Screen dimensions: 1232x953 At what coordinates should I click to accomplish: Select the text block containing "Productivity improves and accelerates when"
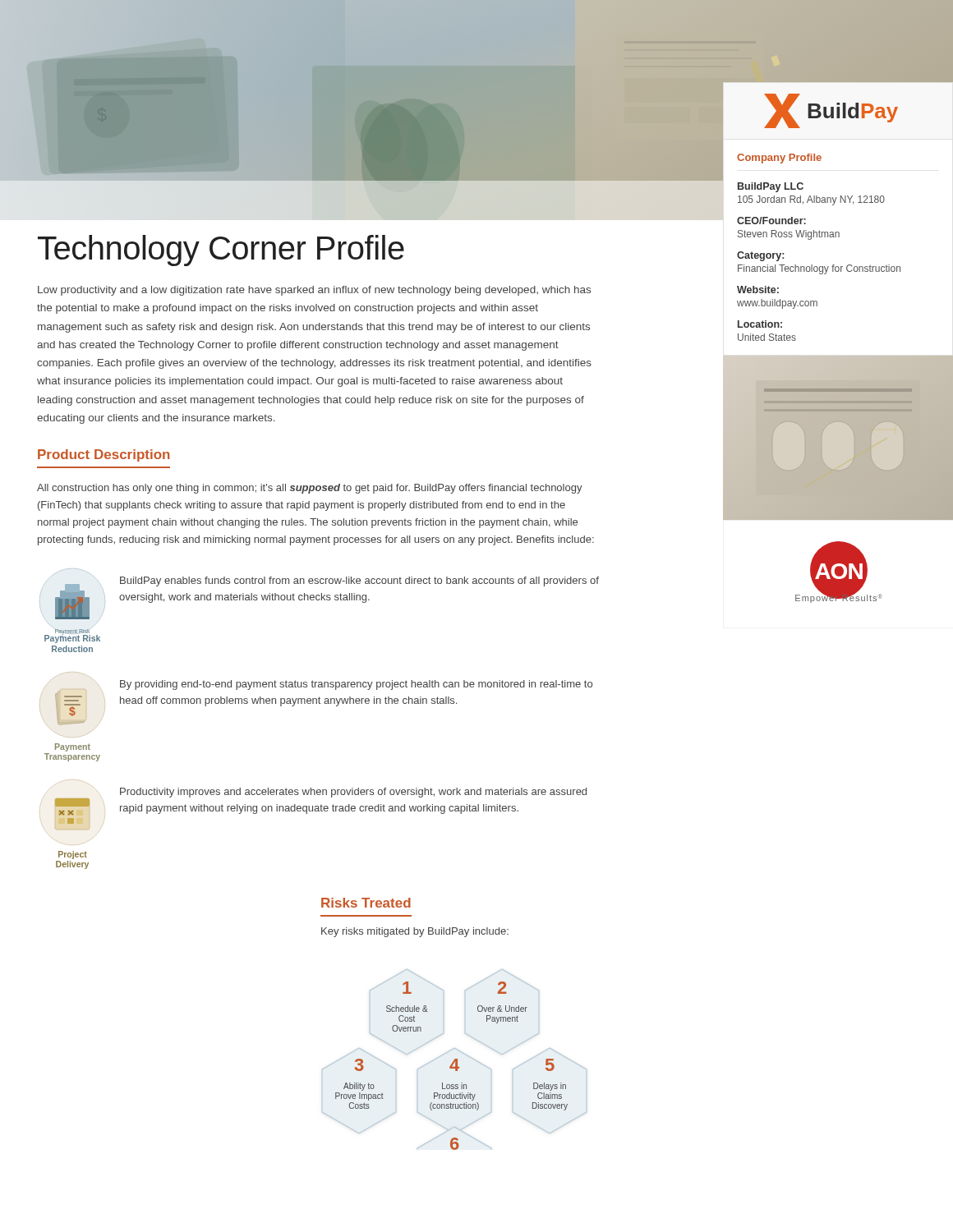(353, 799)
